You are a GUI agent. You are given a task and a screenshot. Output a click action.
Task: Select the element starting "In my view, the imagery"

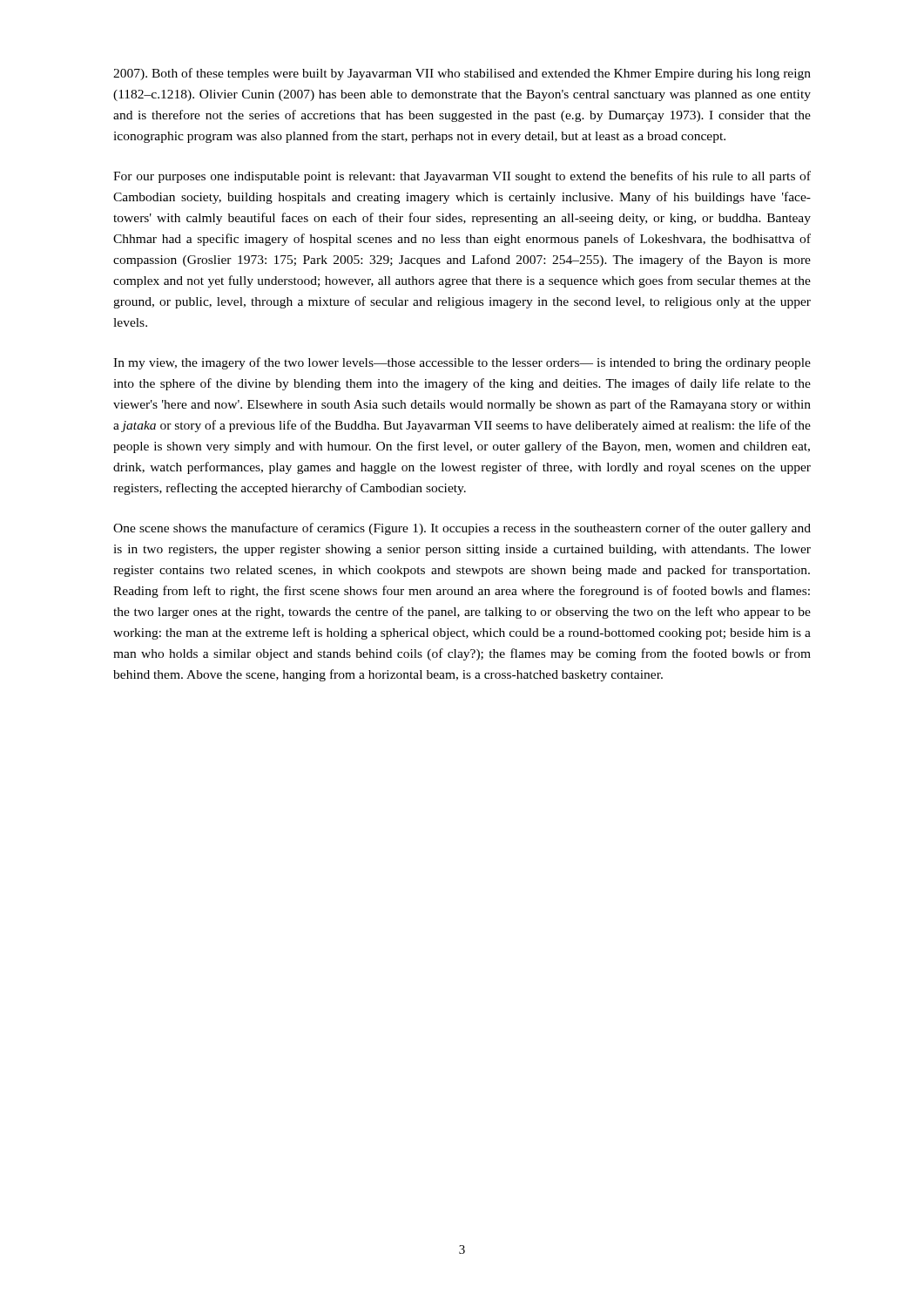[x=462, y=425]
